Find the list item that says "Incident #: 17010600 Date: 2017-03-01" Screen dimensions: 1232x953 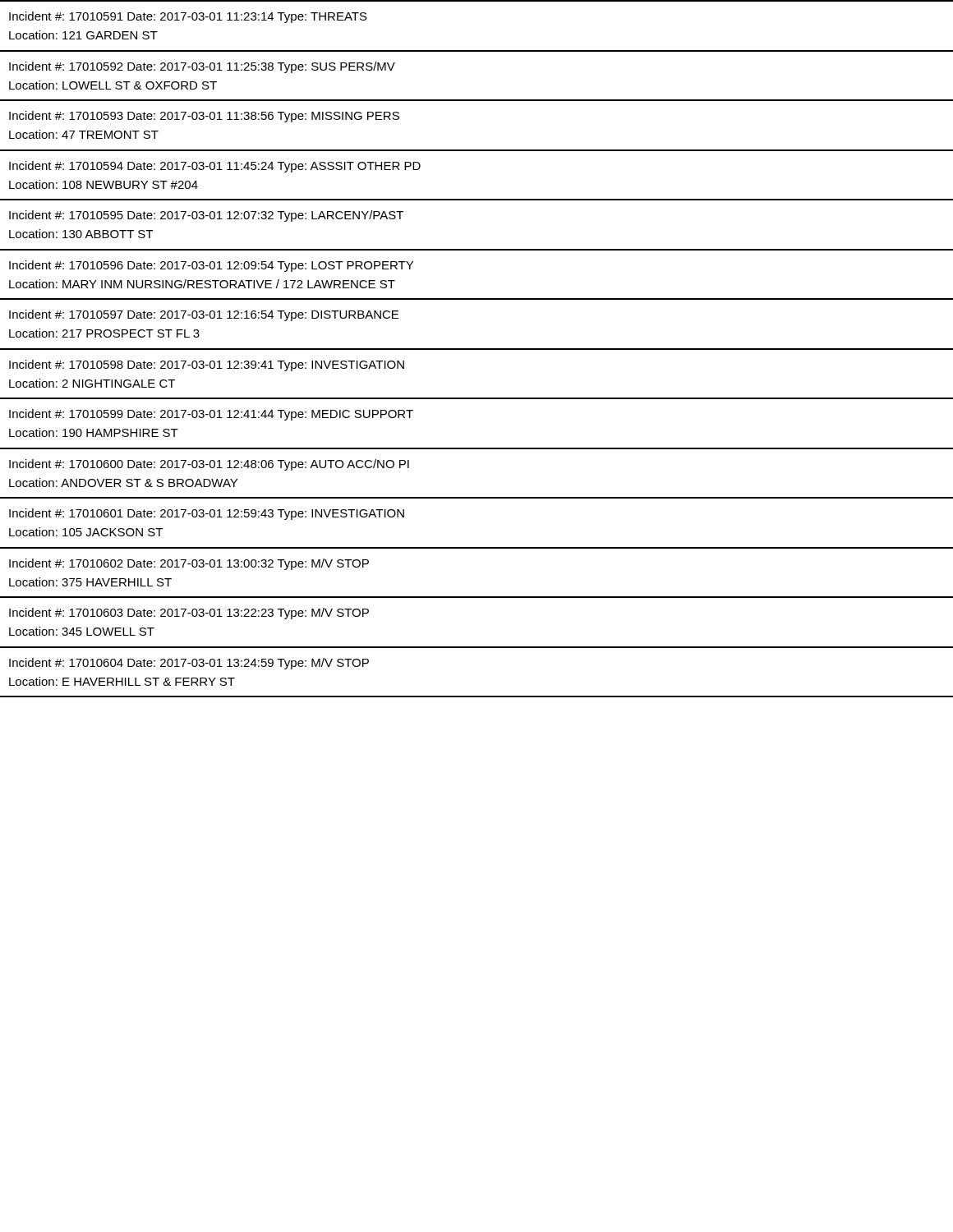(209, 465)
